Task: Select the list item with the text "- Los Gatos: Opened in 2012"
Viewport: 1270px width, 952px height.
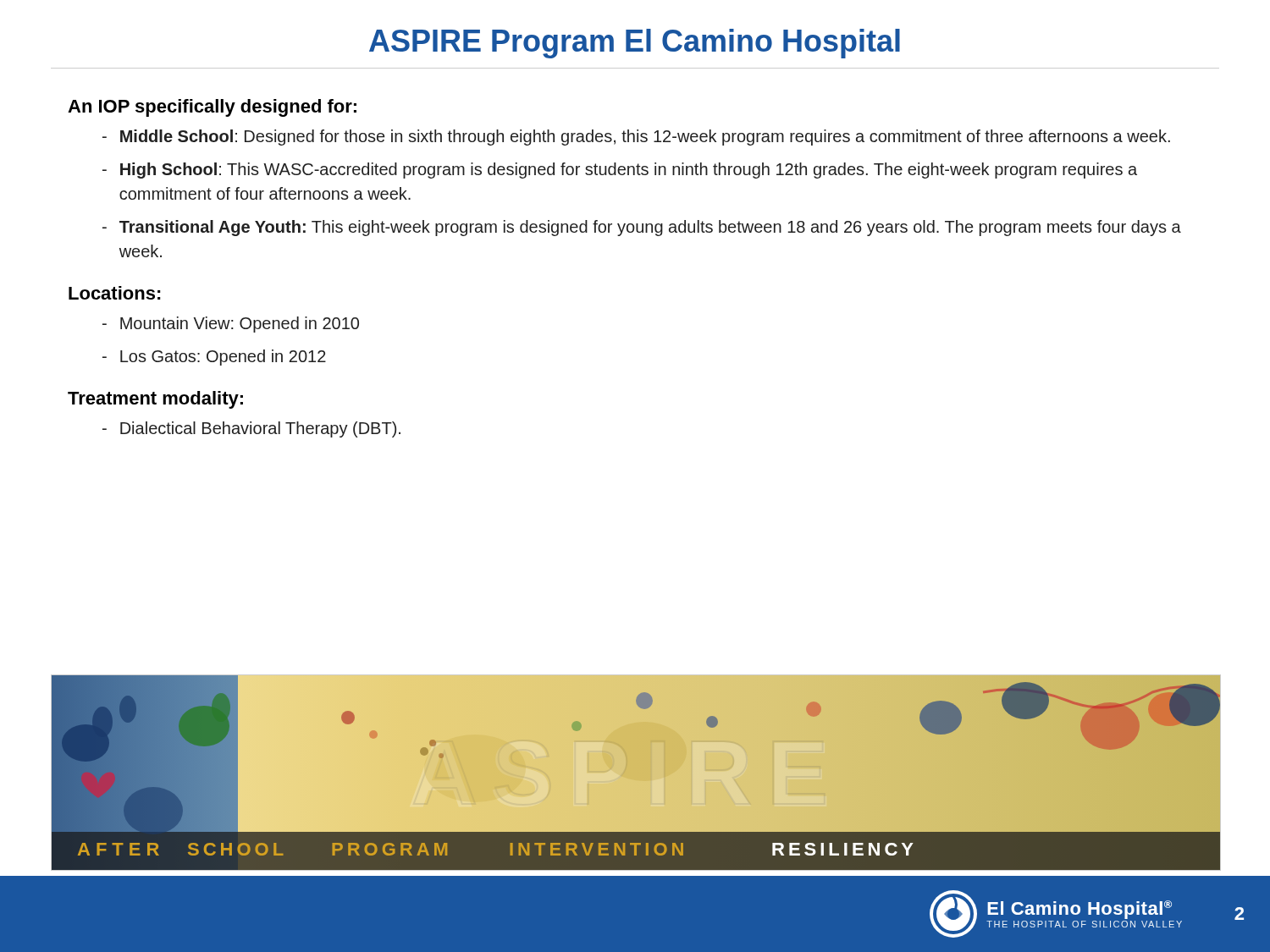Action: coord(214,358)
